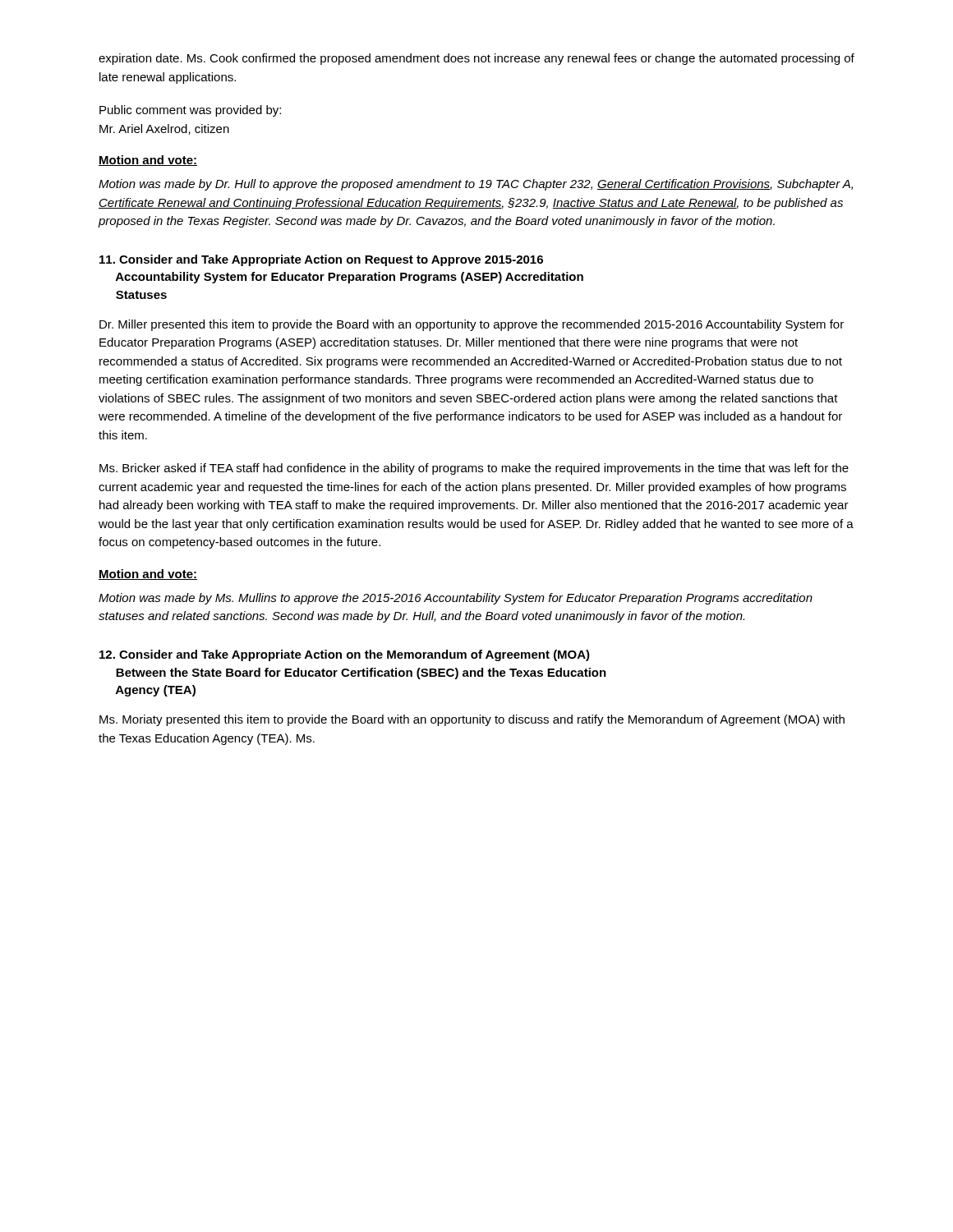The height and width of the screenshot is (1232, 953).
Task: Click on the text starting "Public comment was provided"
Action: click(190, 119)
